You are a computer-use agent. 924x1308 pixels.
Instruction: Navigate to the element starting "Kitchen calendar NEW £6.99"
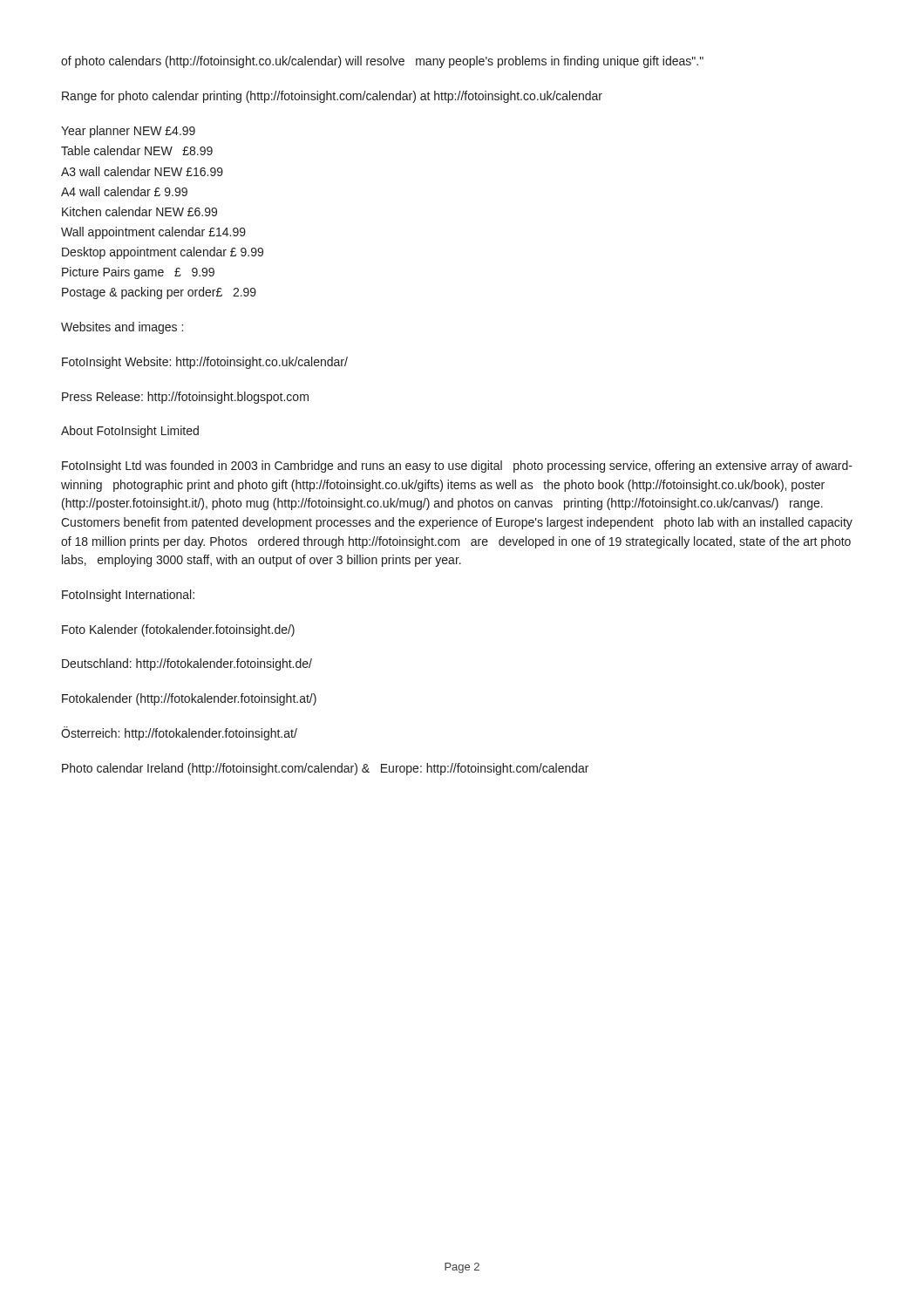pyautogui.click(x=139, y=212)
